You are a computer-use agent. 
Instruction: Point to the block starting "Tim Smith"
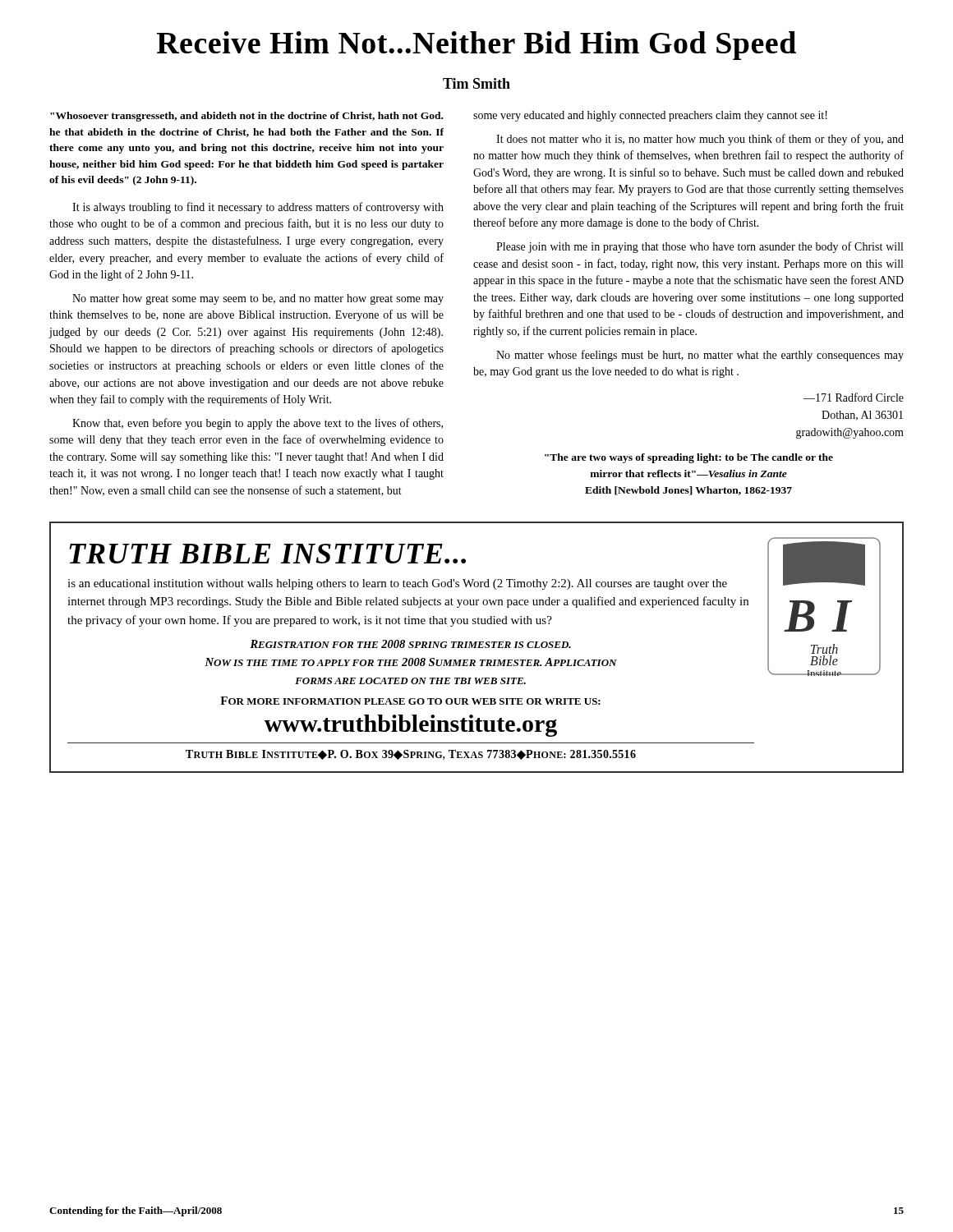(476, 84)
